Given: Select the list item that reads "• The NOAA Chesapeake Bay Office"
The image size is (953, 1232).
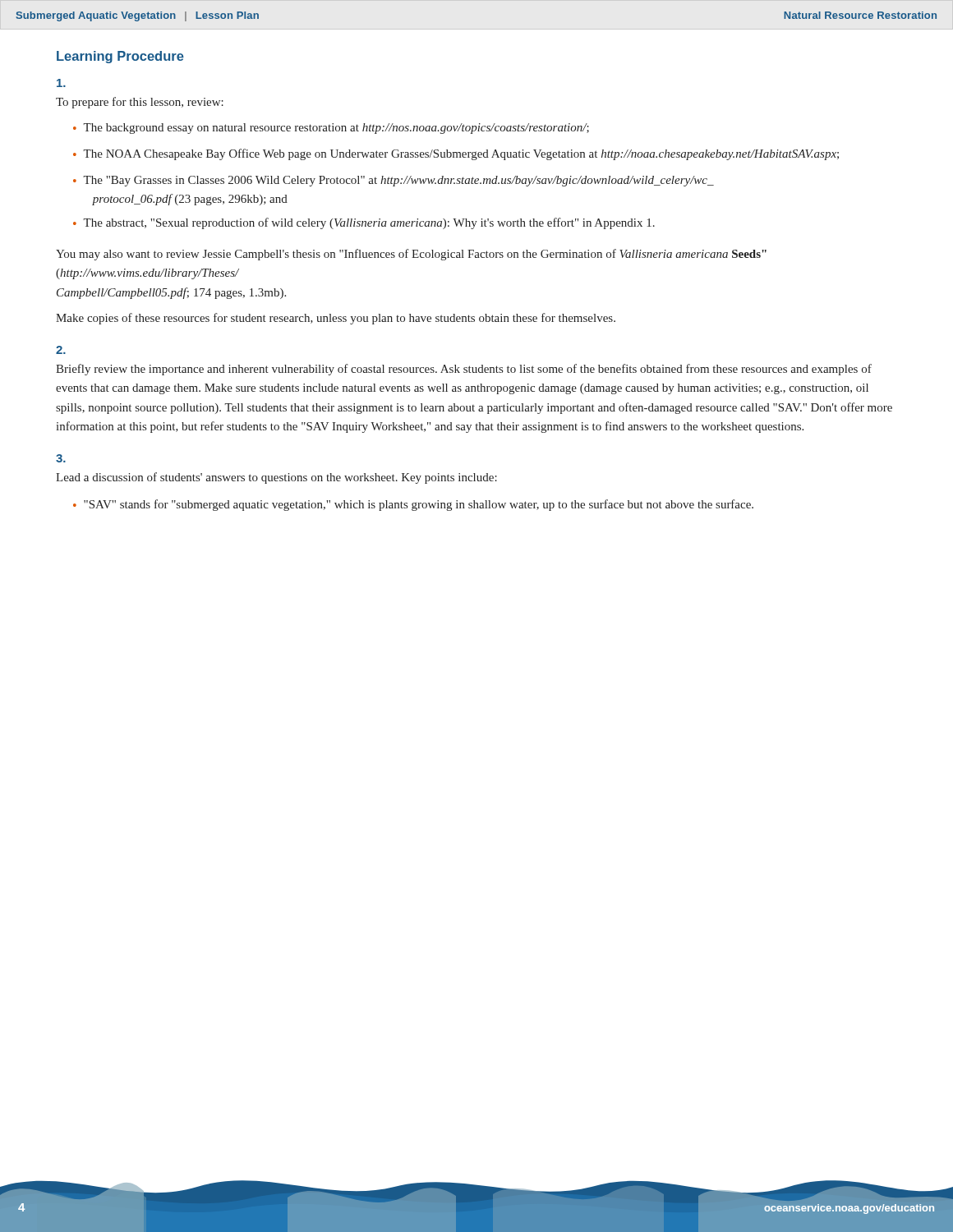Looking at the screenshot, I should pos(485,155).
